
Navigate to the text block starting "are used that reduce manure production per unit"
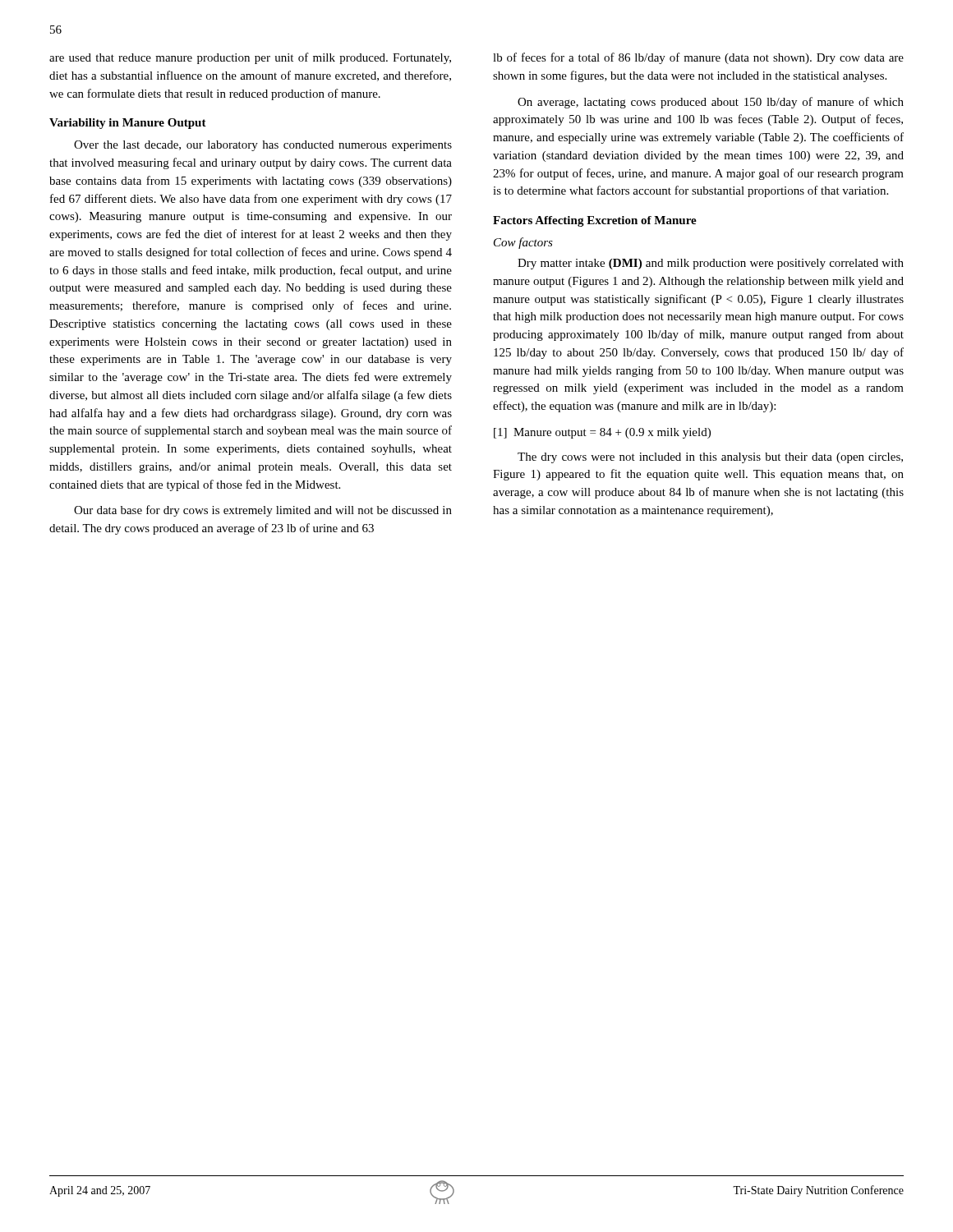coord(251,75)
